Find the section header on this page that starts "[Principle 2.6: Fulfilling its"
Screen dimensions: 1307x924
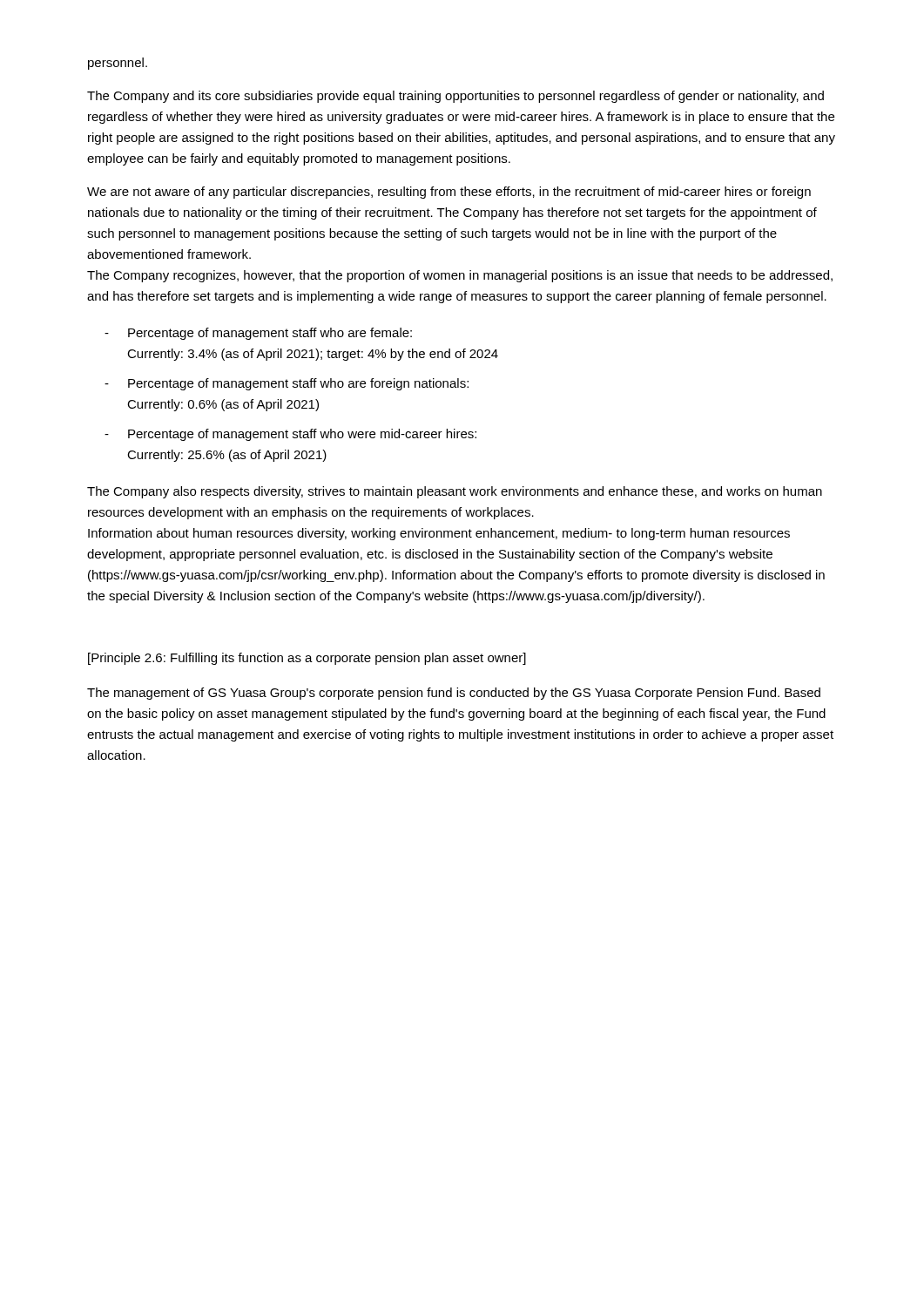[x=307, y=657]
